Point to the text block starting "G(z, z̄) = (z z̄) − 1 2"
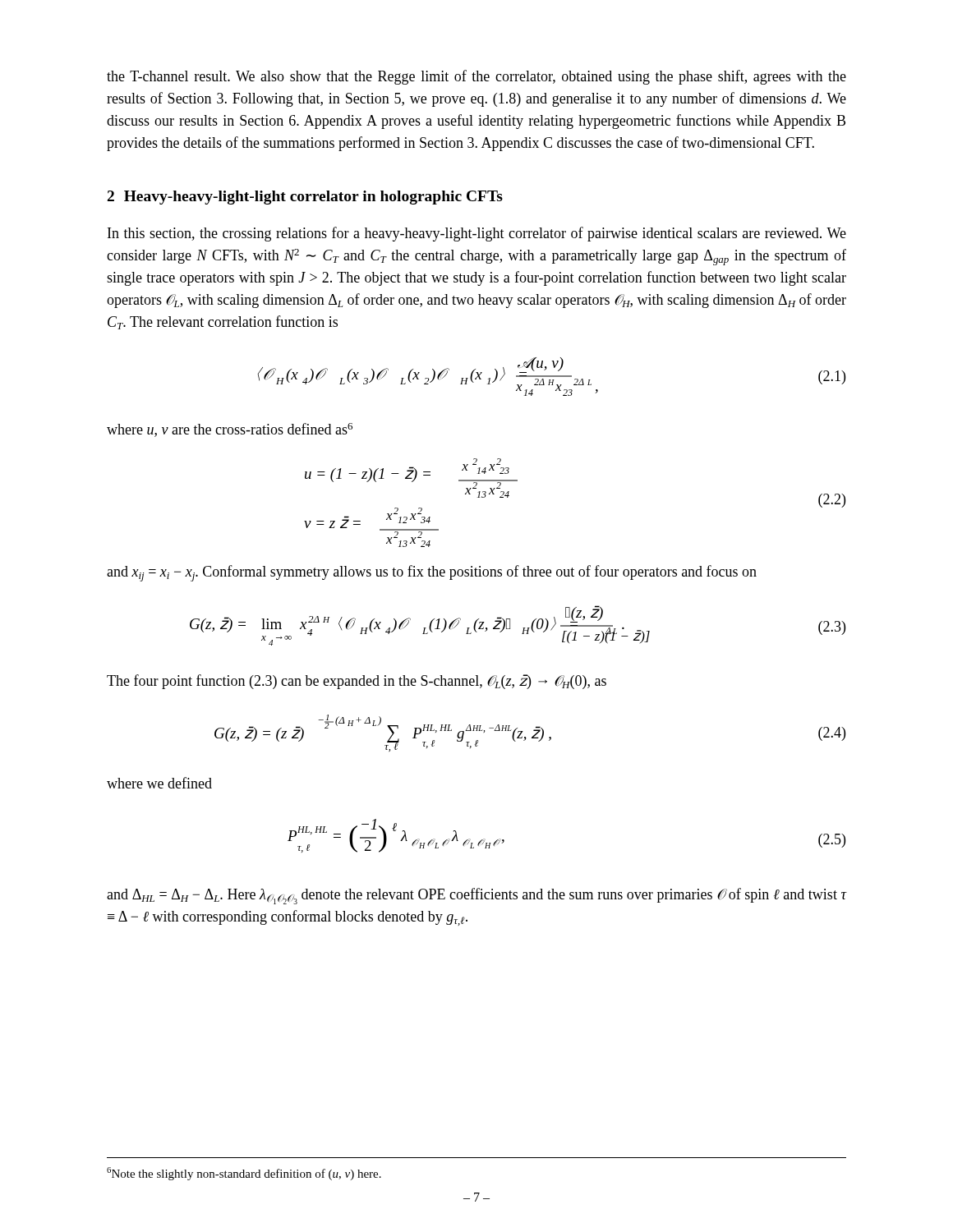Viewport: 953px width, 1232px height. [x=530, y=733]
